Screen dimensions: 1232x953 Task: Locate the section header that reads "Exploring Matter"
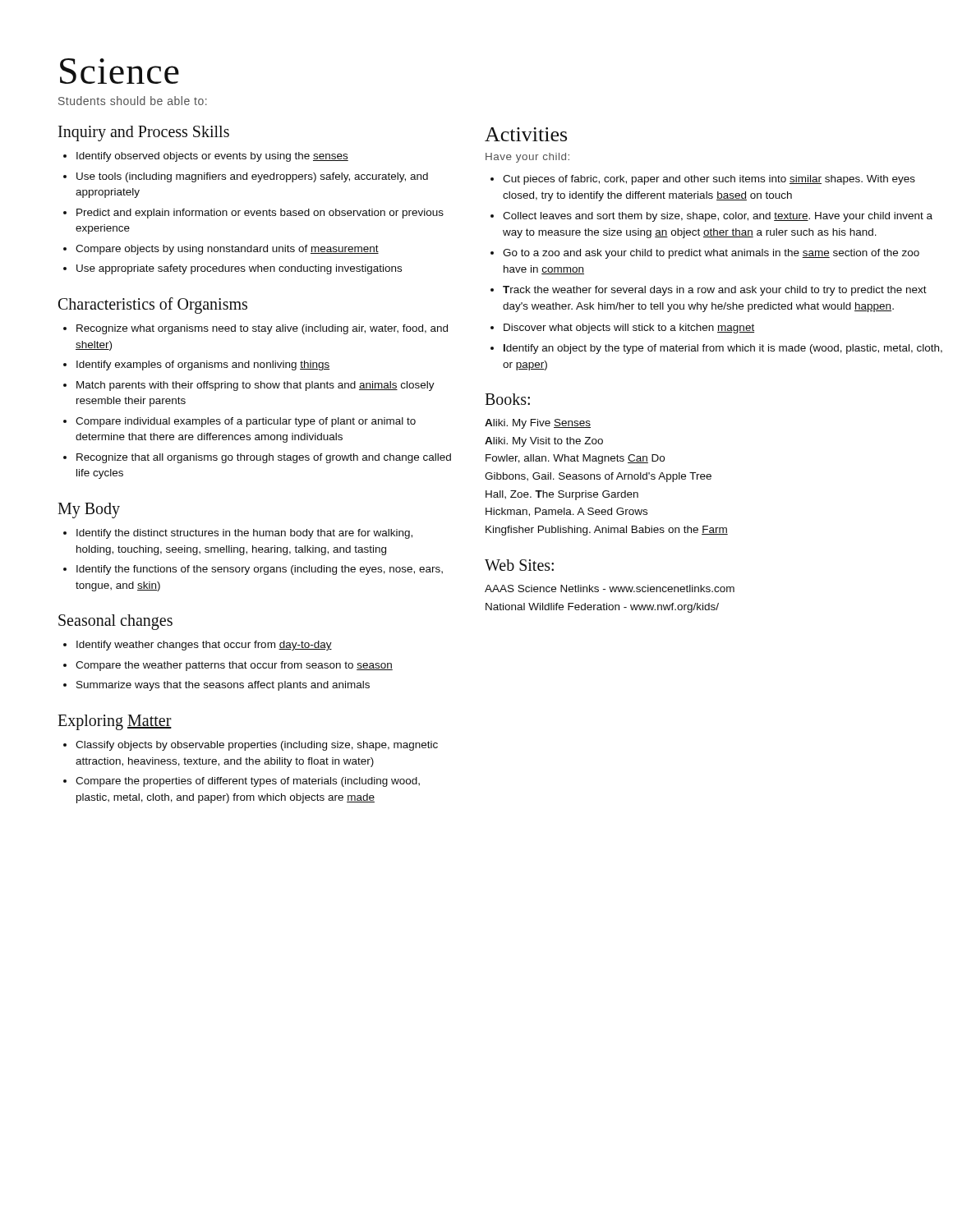(114, 721)
